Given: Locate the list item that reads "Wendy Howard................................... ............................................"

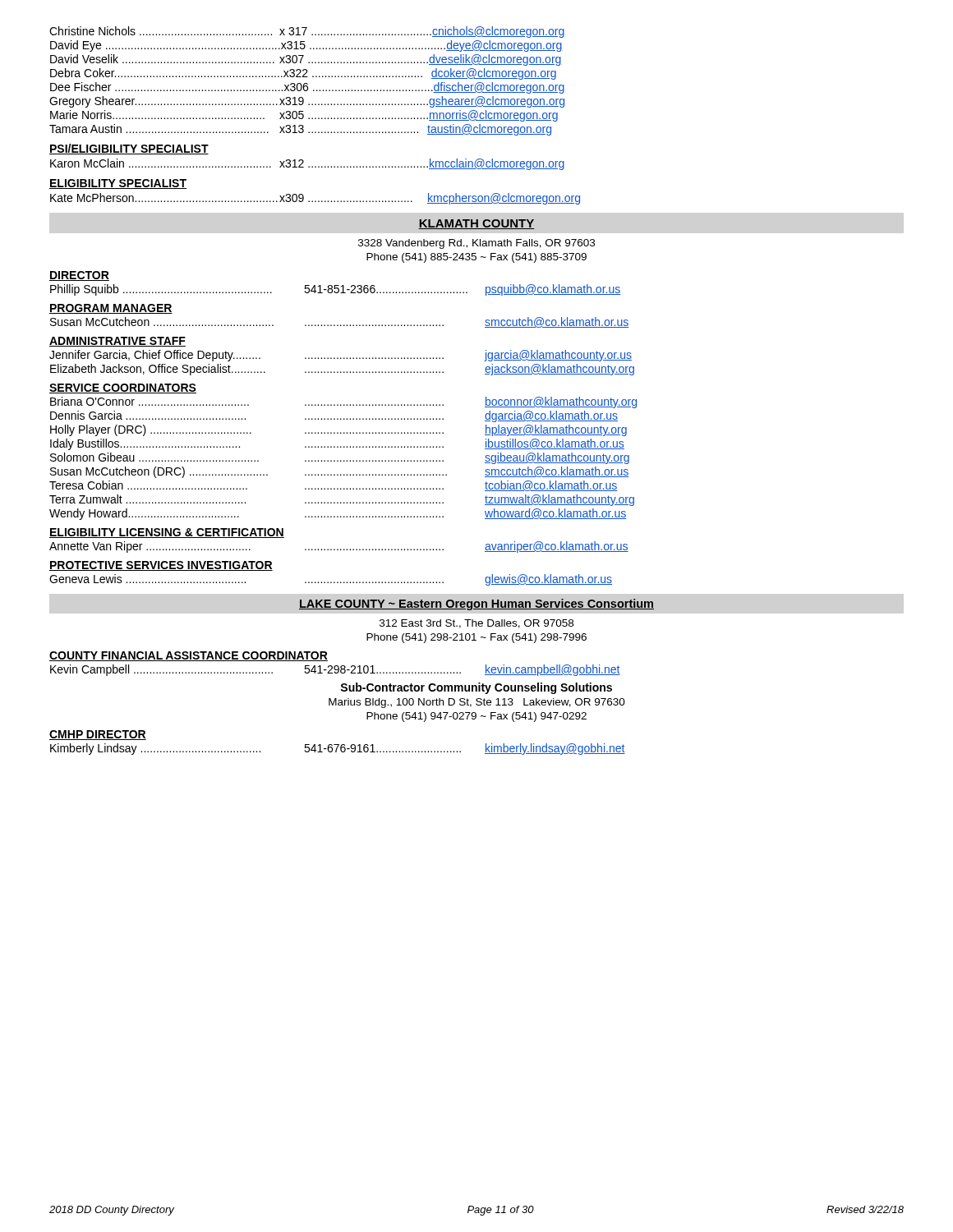Looking at the screenshot, I should point(476,513).
